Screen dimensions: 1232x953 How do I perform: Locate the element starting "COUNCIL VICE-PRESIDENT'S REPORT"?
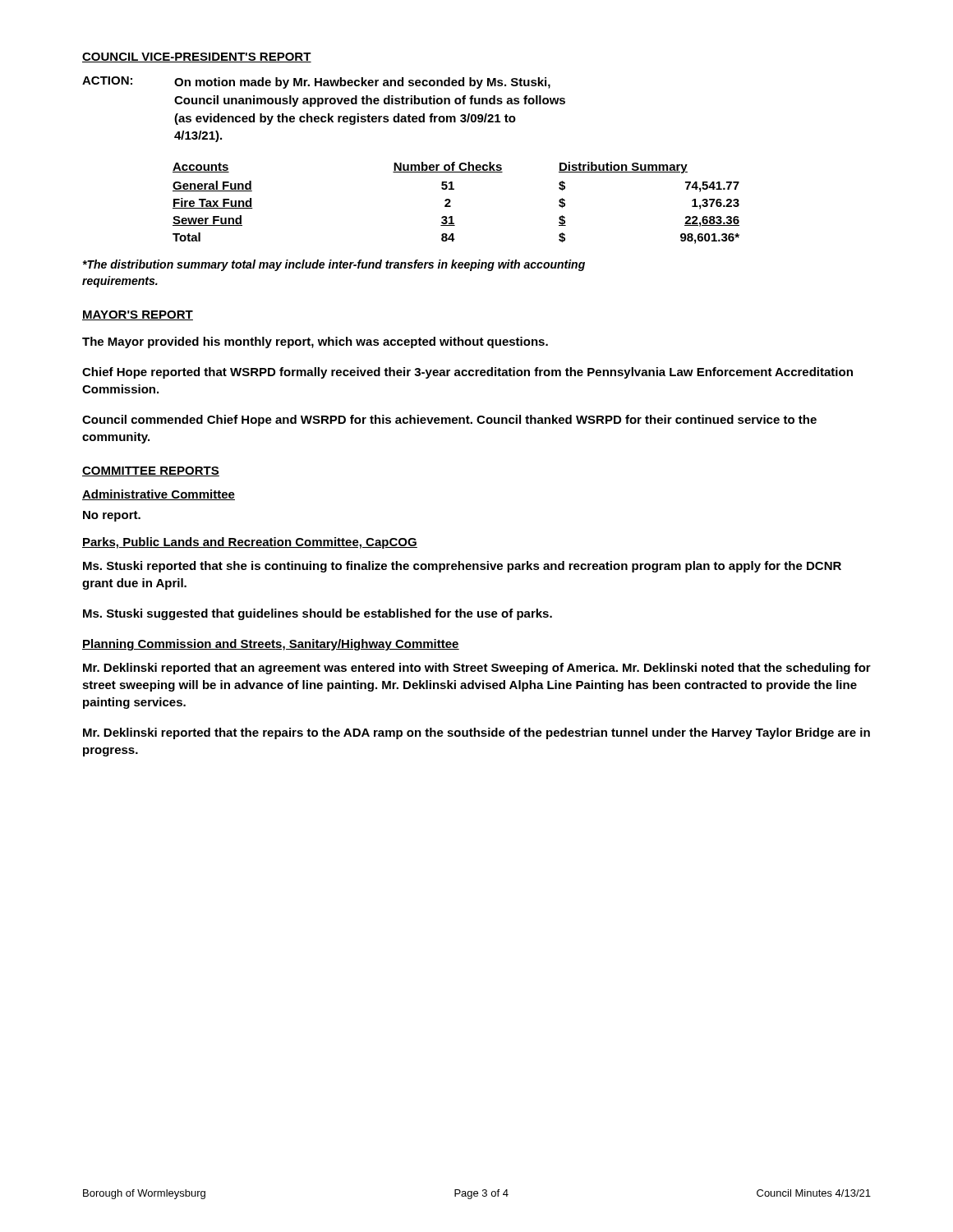coord(196,56)
